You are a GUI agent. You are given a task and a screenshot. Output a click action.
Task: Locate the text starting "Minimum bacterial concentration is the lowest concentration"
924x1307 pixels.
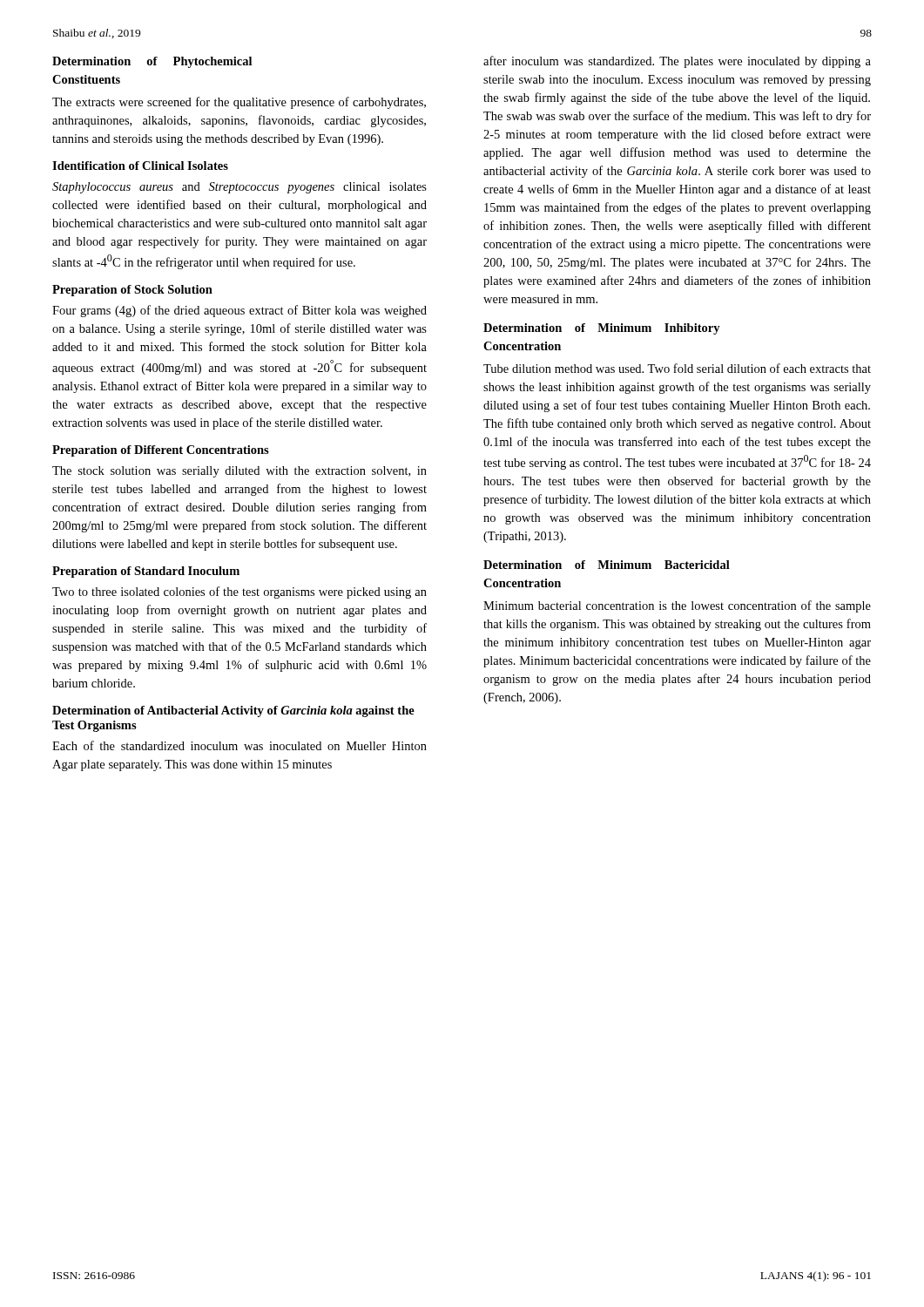tap(677, 652)
